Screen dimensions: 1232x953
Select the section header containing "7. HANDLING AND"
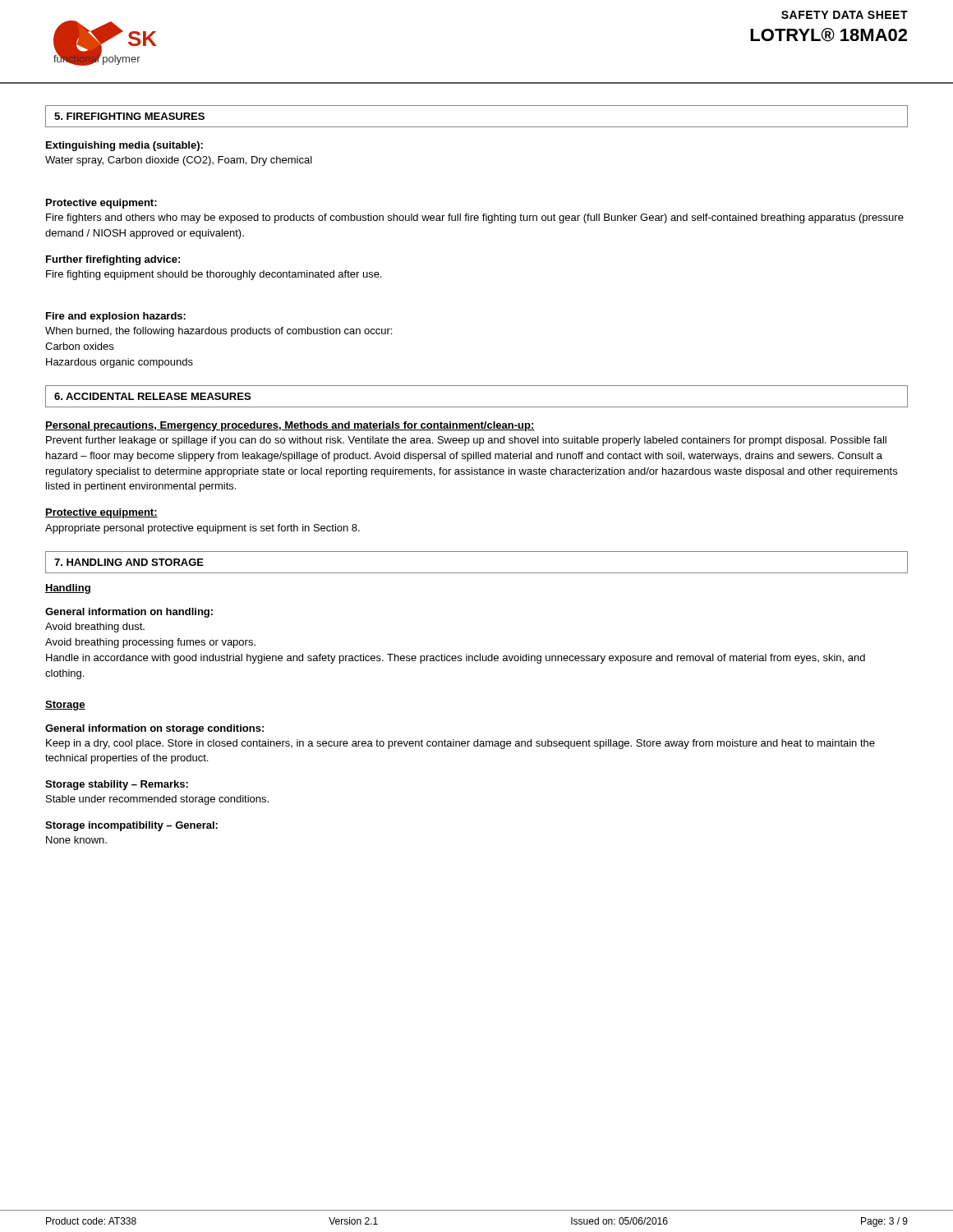[129, 562]
